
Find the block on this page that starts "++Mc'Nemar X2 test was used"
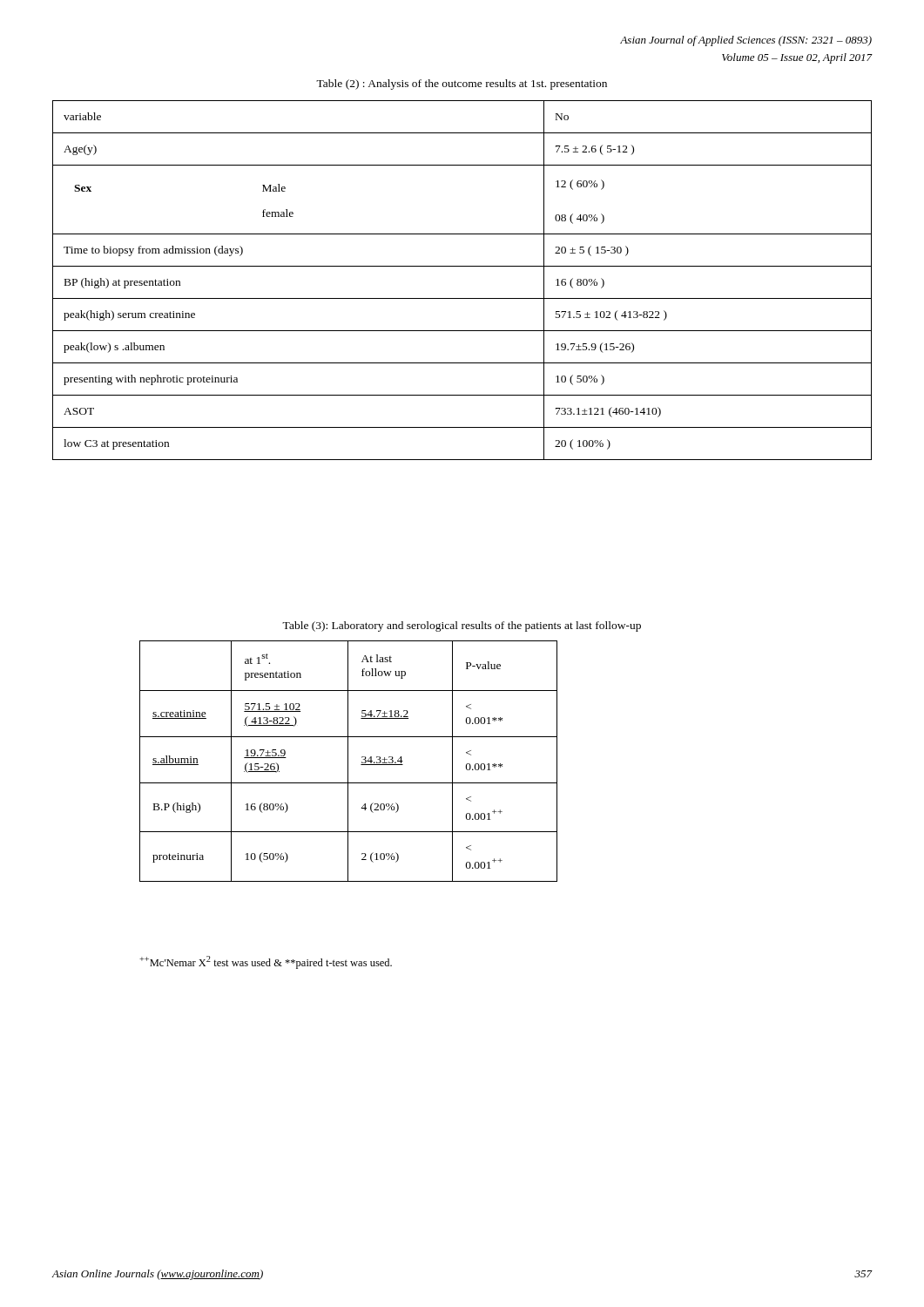click(266, 962)
